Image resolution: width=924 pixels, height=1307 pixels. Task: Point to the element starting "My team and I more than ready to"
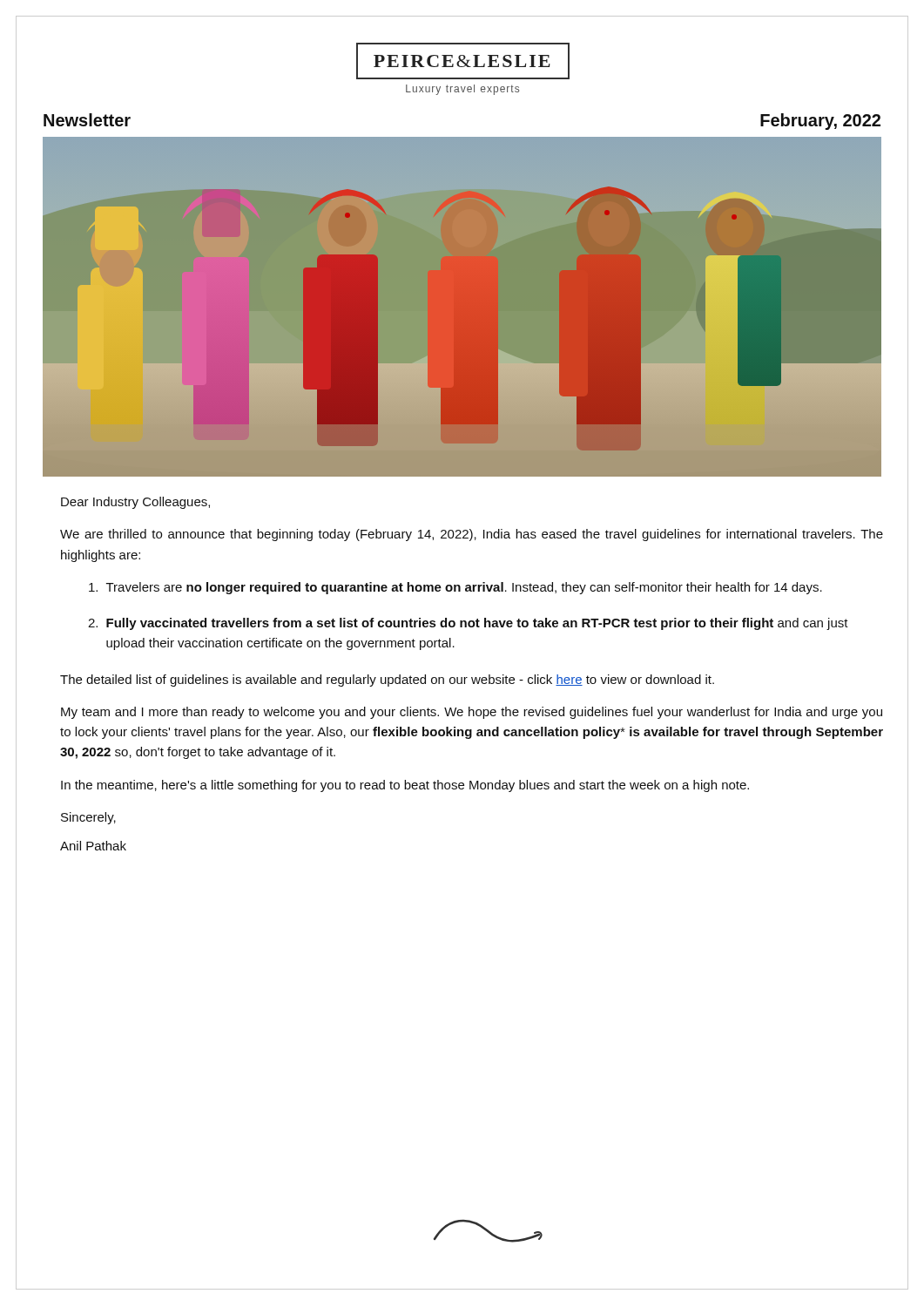point(472,731)
